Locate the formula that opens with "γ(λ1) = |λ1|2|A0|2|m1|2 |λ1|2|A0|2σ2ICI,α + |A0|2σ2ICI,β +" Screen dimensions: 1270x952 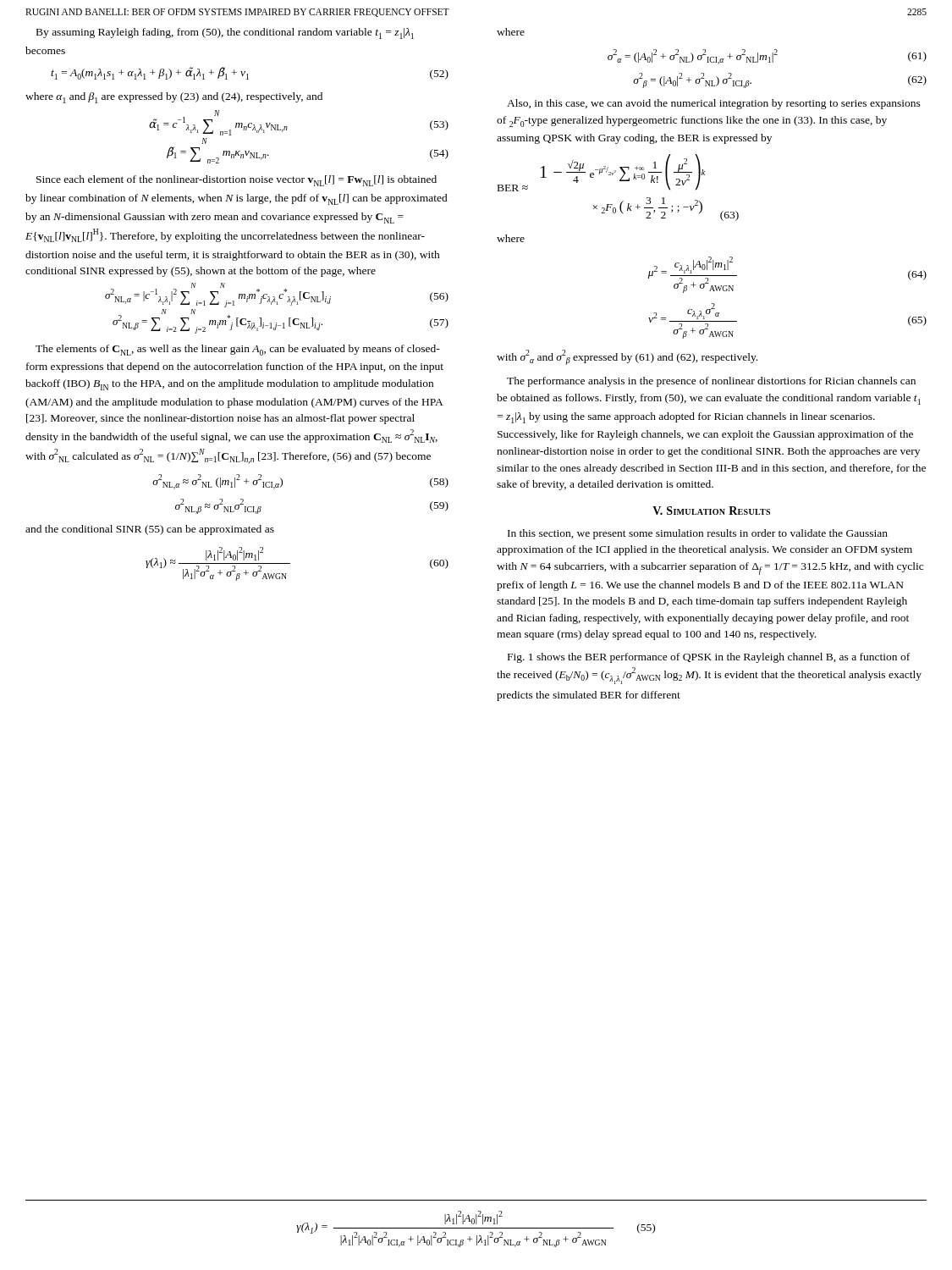[476, 1228]
